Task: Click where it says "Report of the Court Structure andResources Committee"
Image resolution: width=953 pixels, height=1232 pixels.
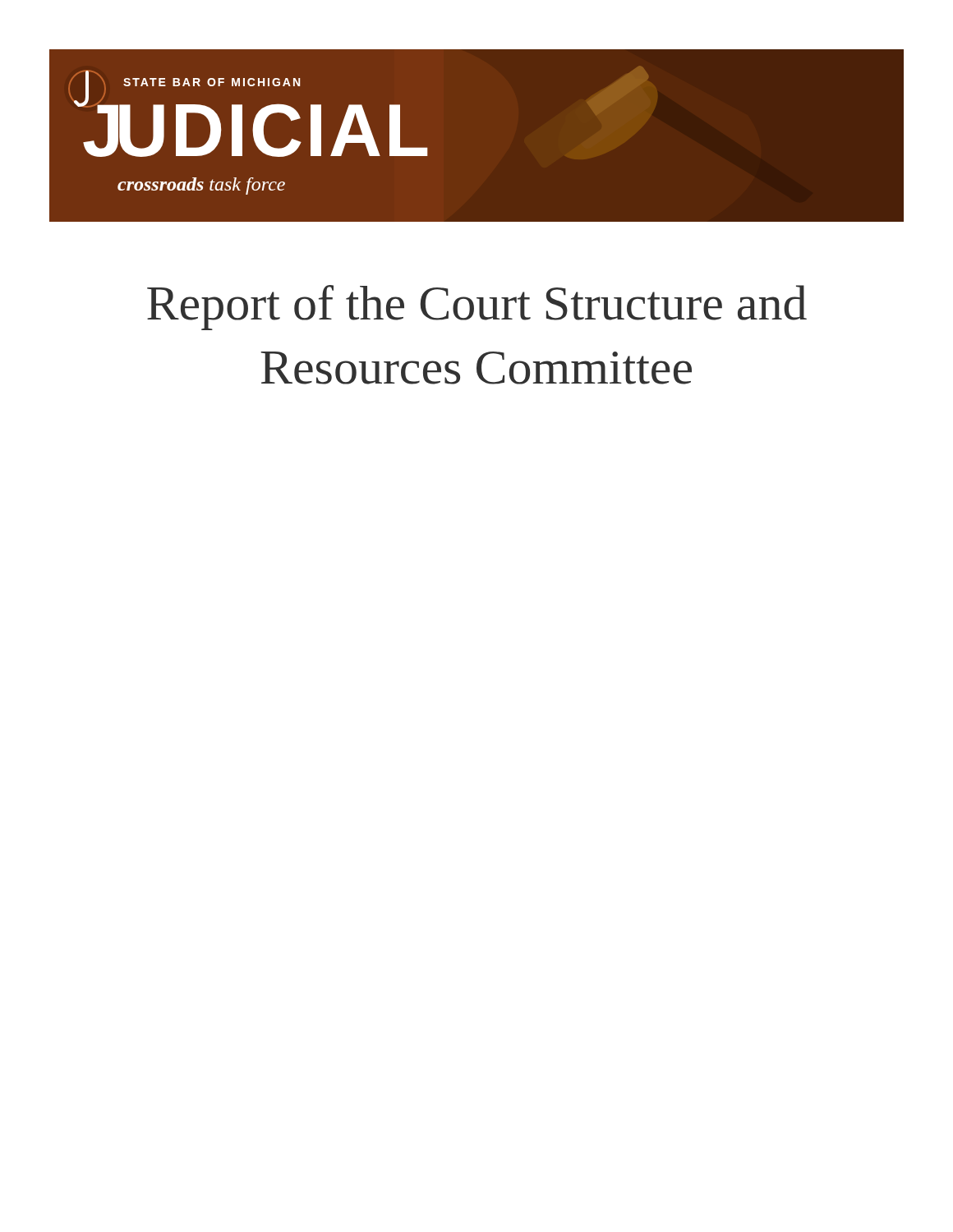Action: pyautogui.click(x=476, y=335)
